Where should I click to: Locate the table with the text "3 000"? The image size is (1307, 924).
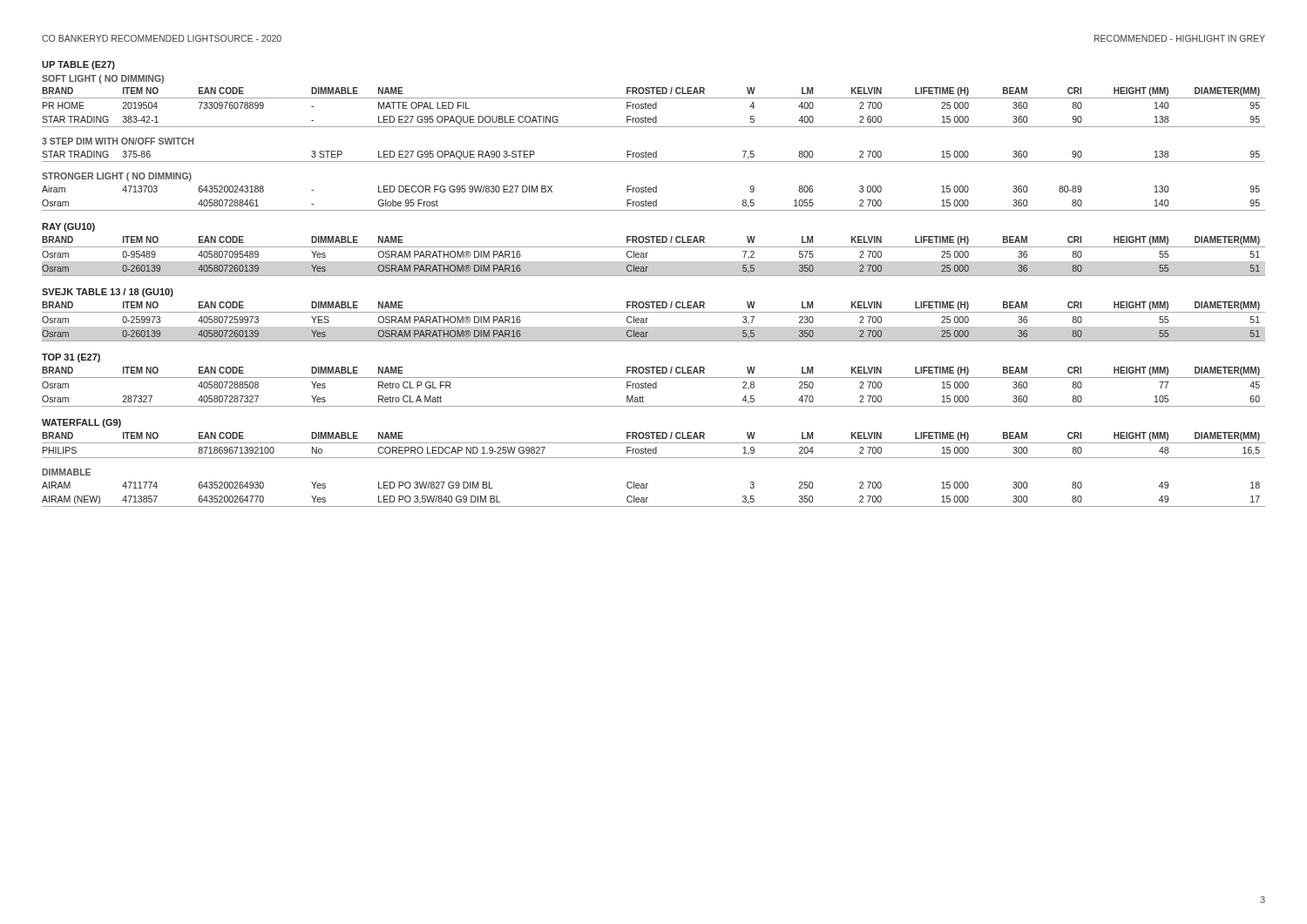[654, 196]
